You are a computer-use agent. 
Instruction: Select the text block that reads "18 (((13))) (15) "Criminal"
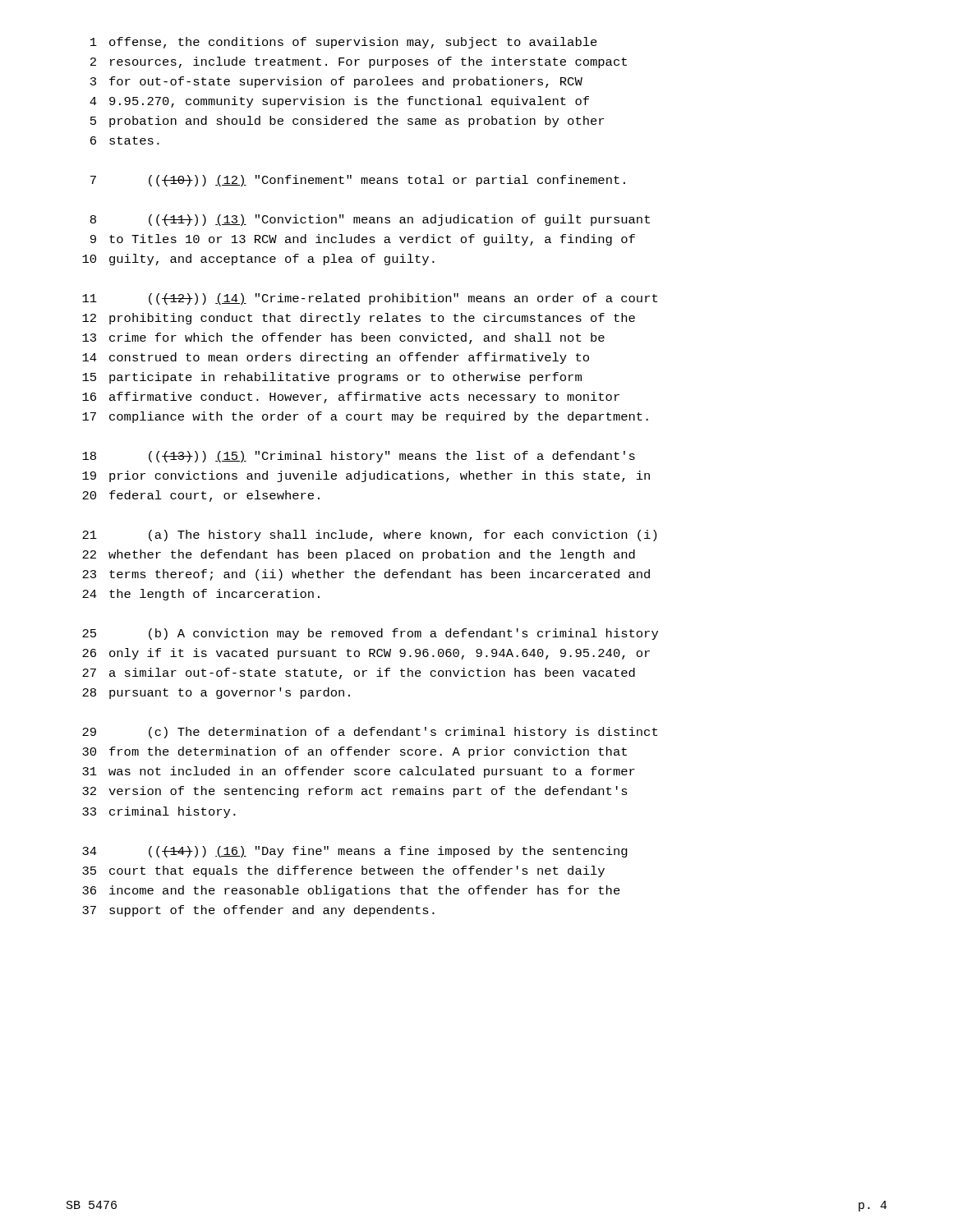click(x=476, y=477)
